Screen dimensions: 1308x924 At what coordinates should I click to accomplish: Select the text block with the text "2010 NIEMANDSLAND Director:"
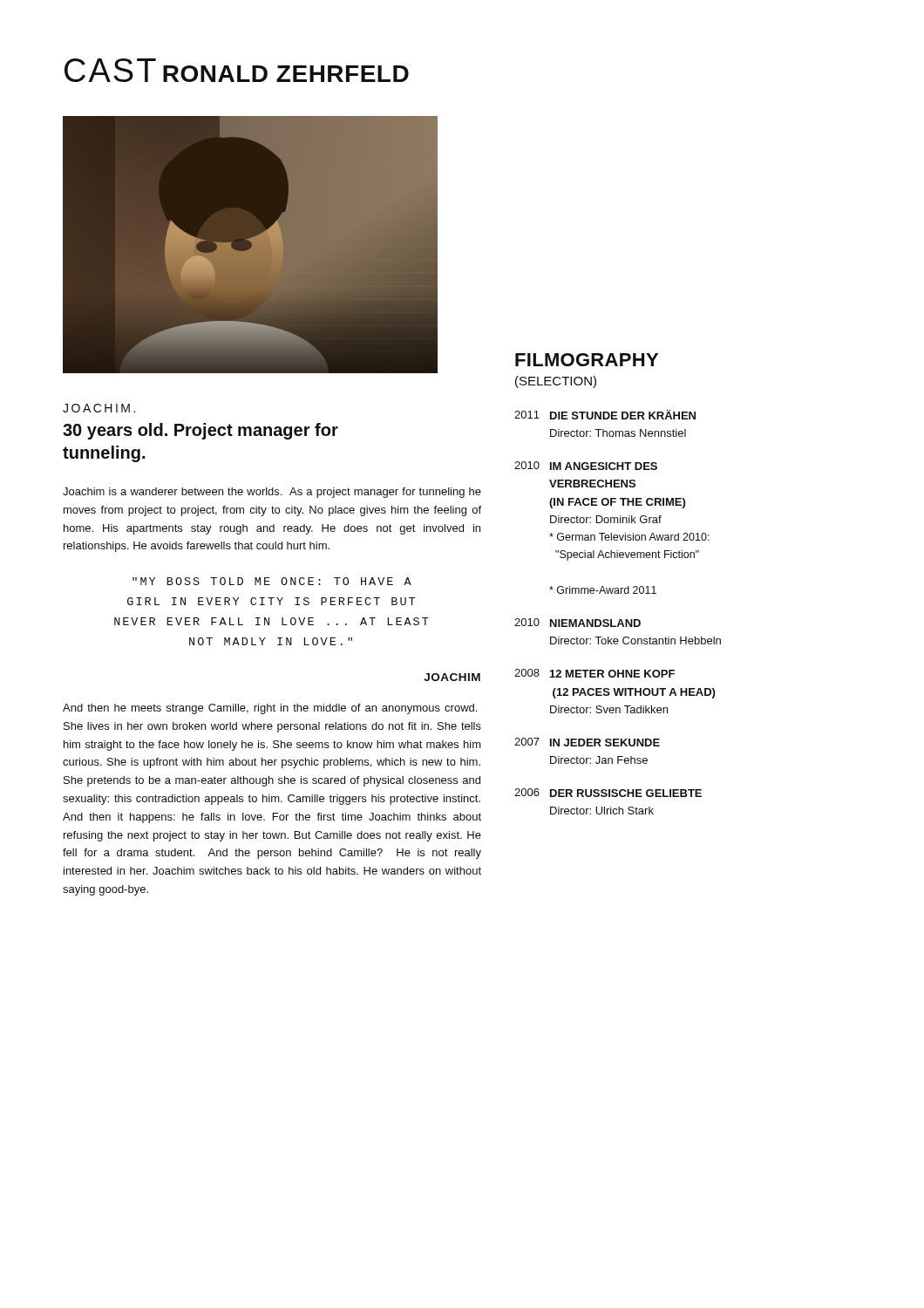pyautogui.click(x=684, y=632)
